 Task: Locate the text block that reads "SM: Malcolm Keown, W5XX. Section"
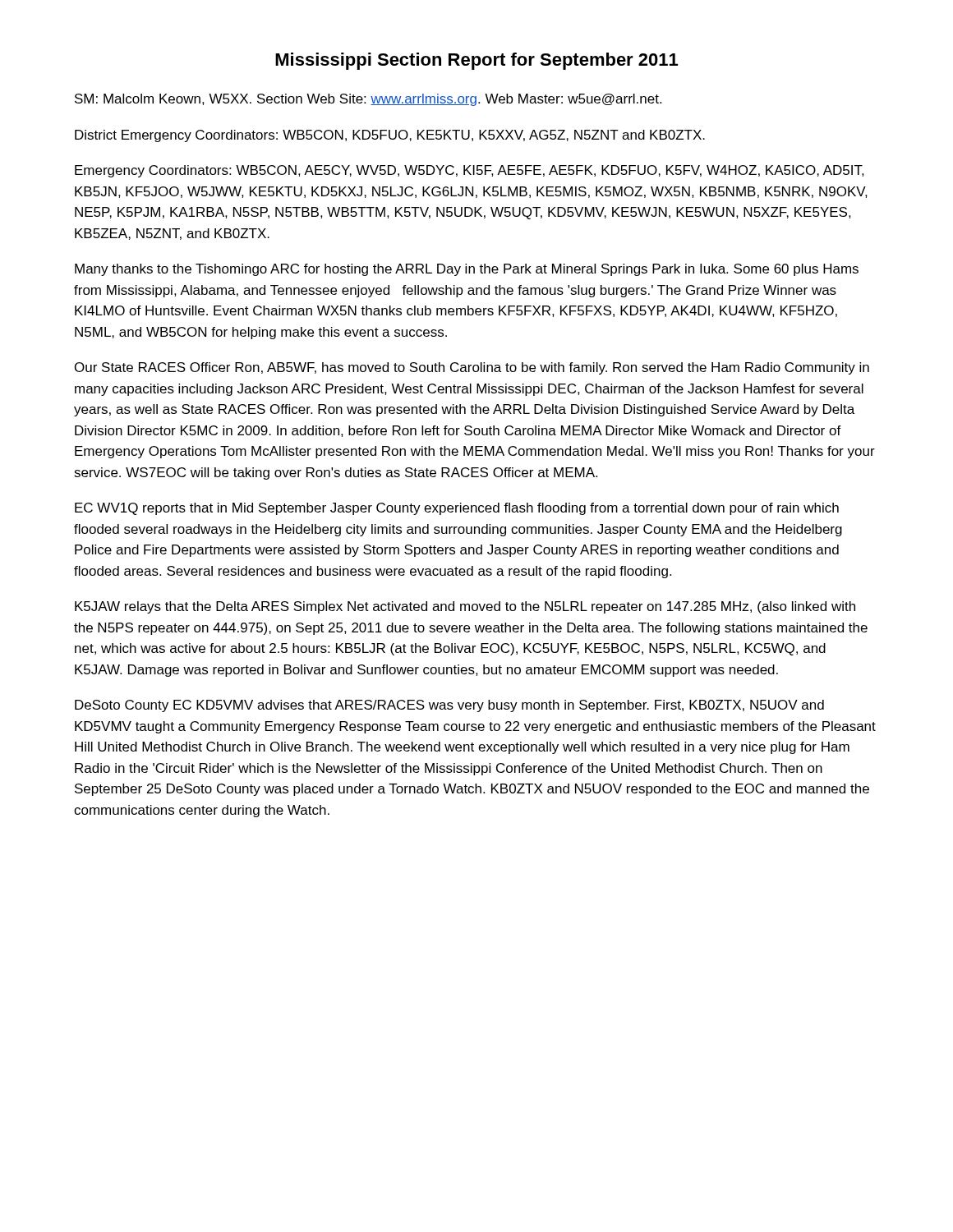click(368, 99)
